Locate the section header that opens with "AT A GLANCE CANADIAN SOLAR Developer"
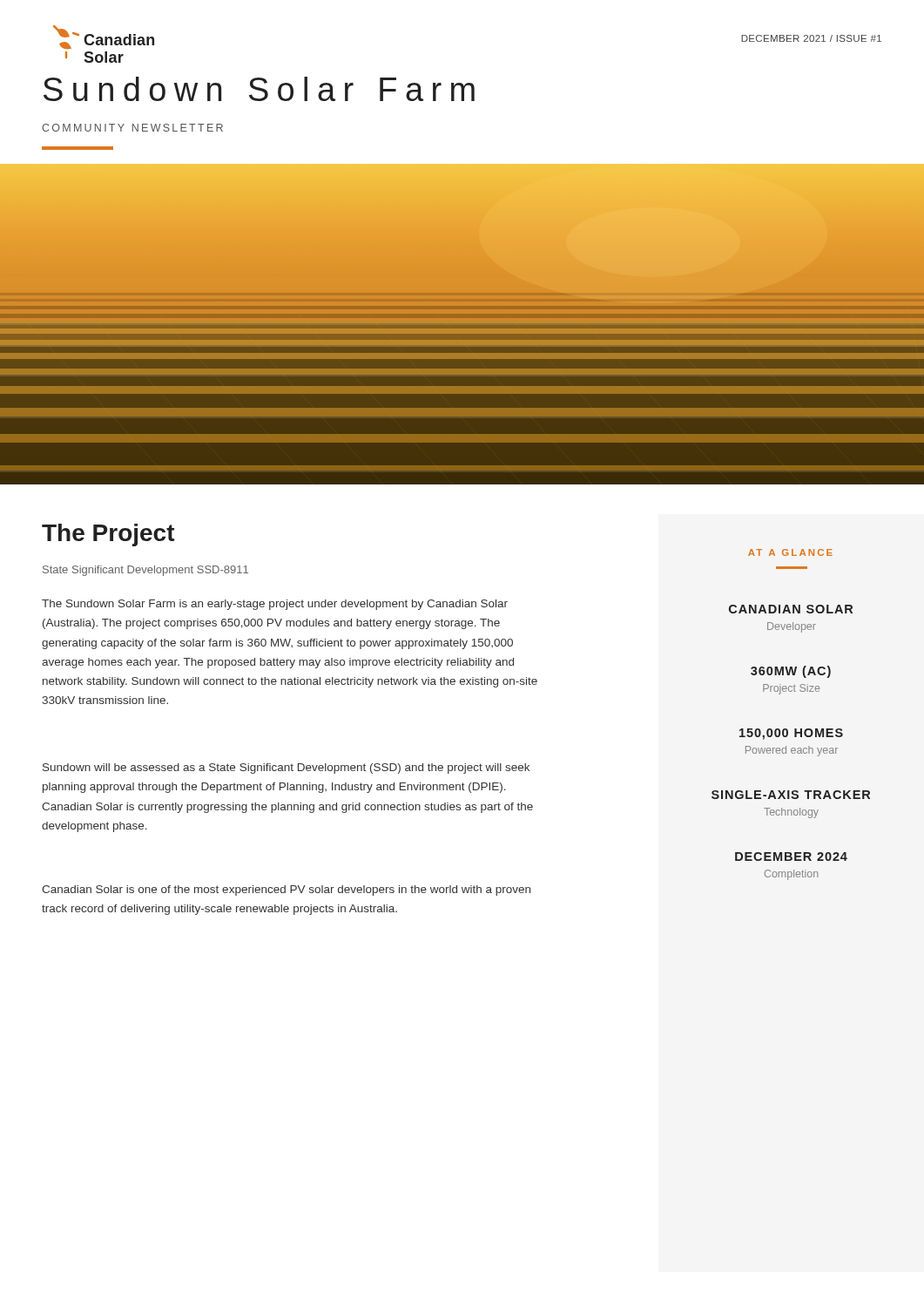Viewport: 924px width, 1307px height. click(x=790, y=552)
